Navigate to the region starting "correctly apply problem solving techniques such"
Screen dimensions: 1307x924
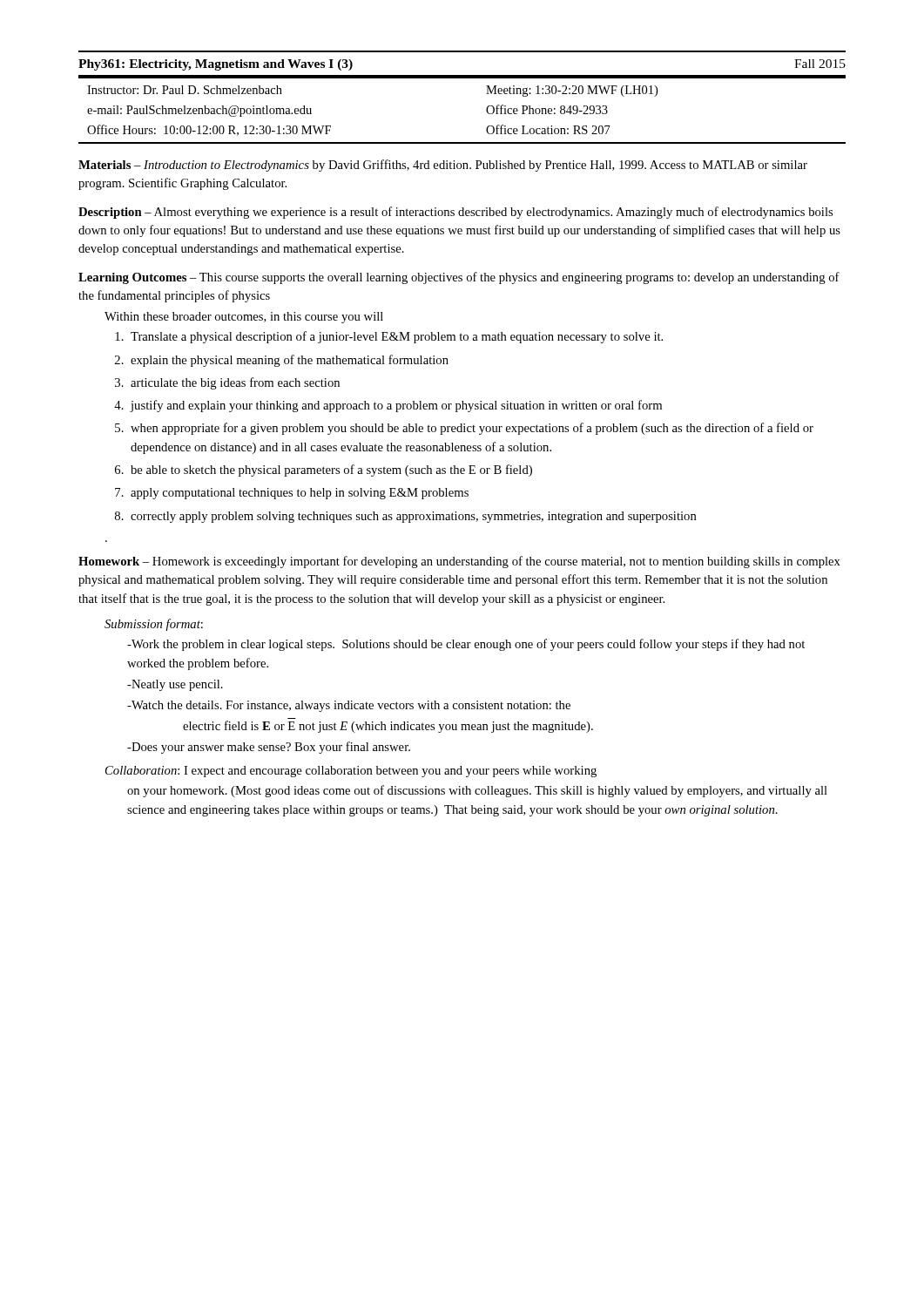click(x=414, y=516)
